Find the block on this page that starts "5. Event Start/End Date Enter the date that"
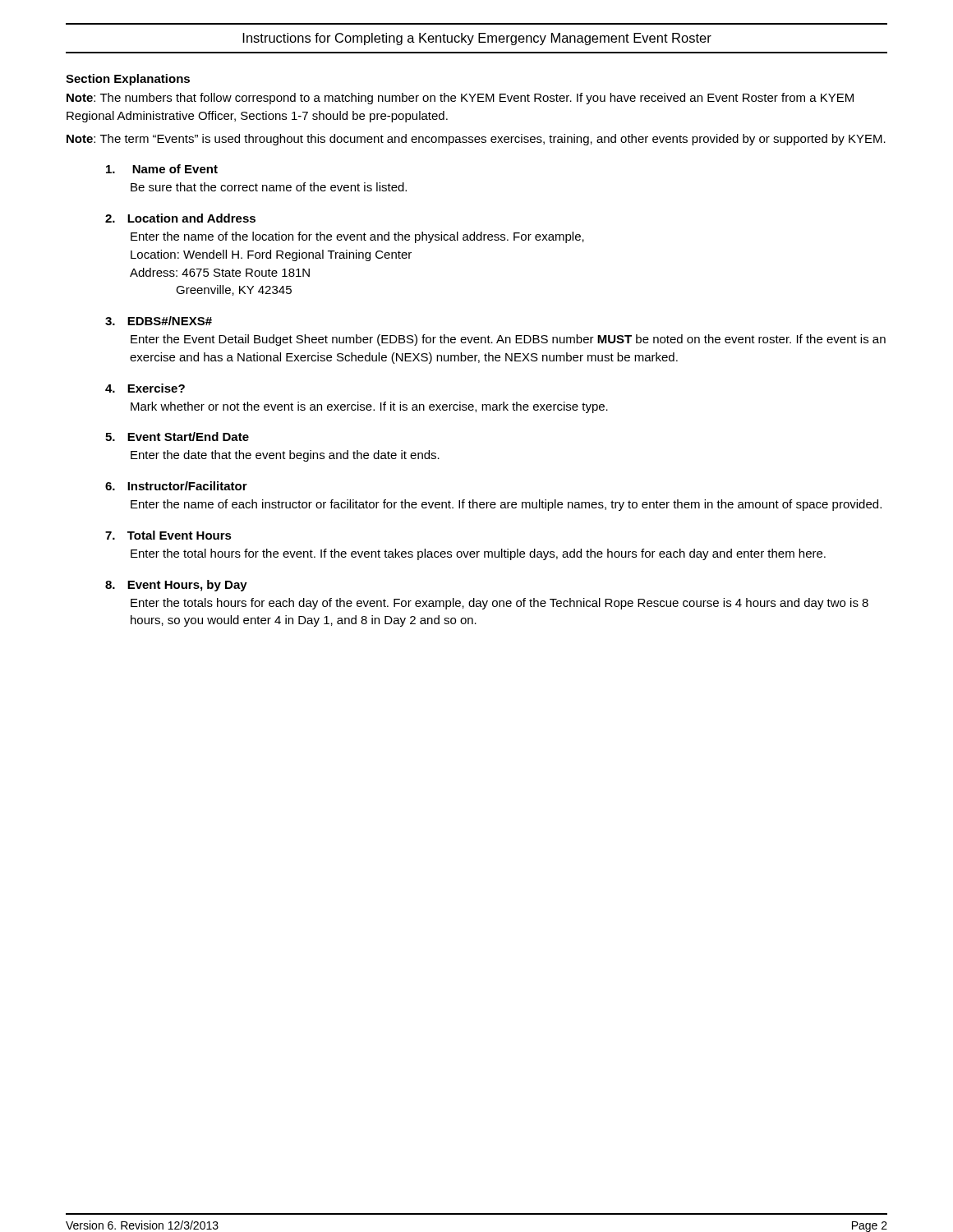This screenshot has height=1232, width=953. click(177, 437)
